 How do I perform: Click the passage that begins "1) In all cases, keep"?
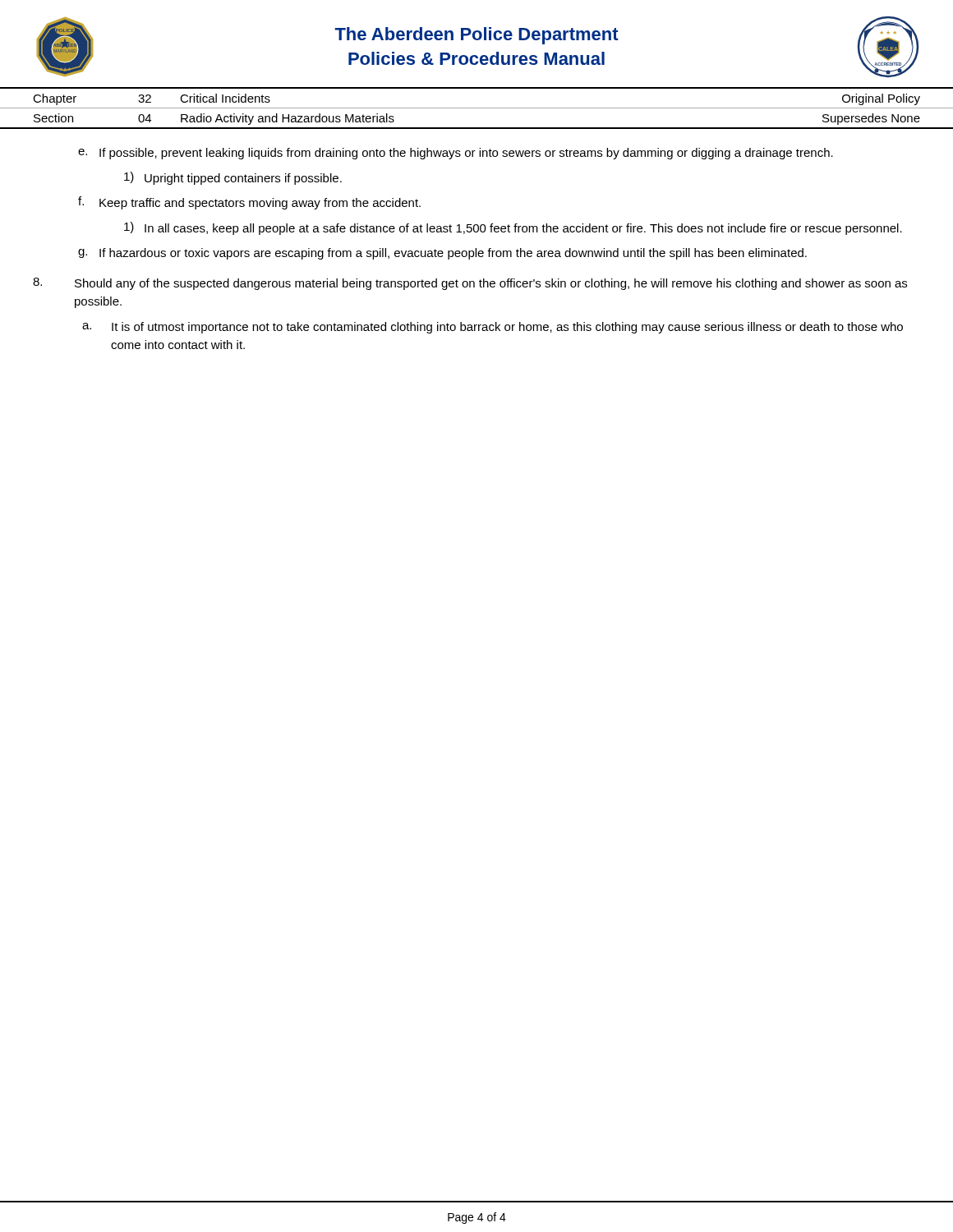[x=509, y=228]
